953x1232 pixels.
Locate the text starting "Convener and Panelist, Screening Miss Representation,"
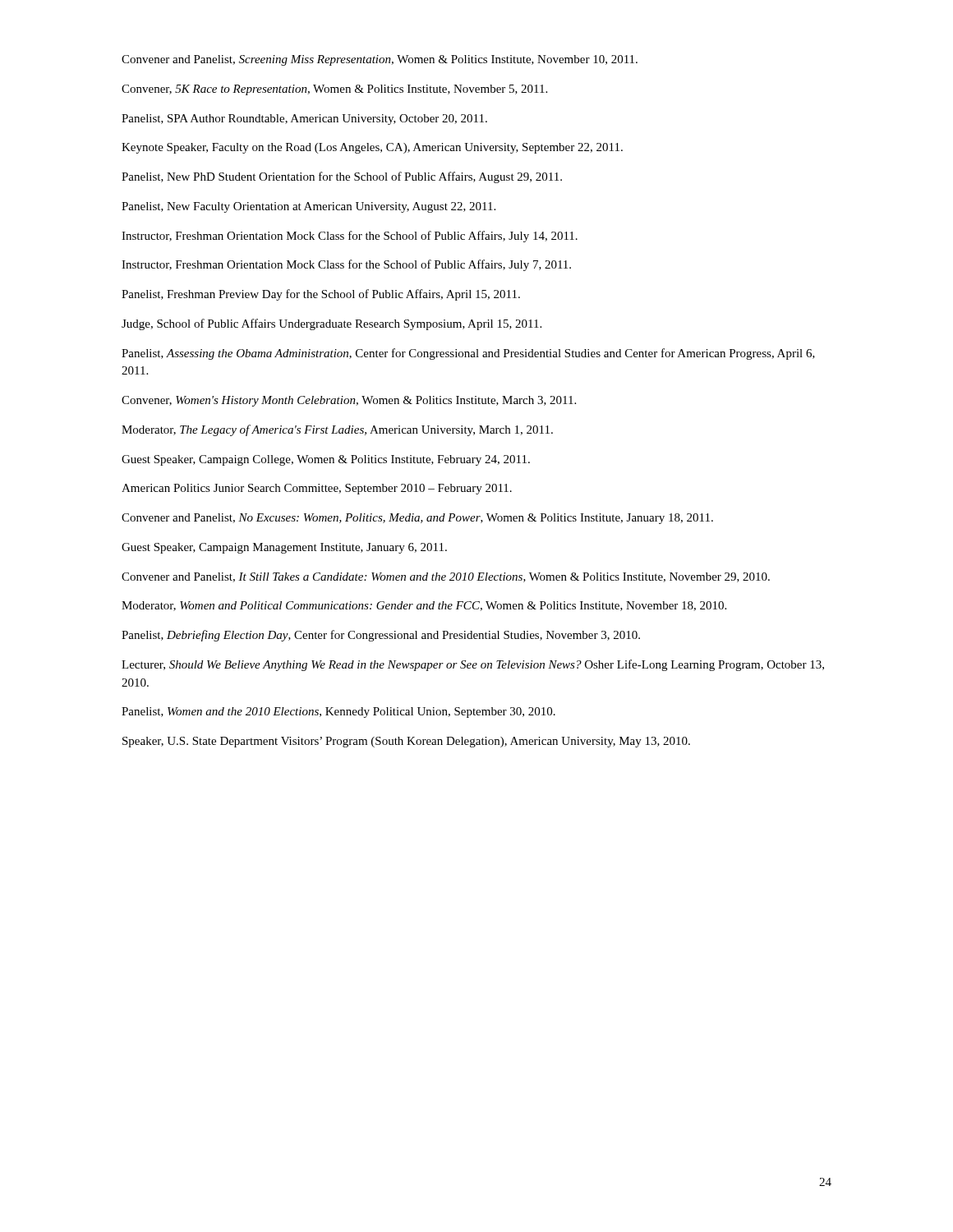click(380, 59)
